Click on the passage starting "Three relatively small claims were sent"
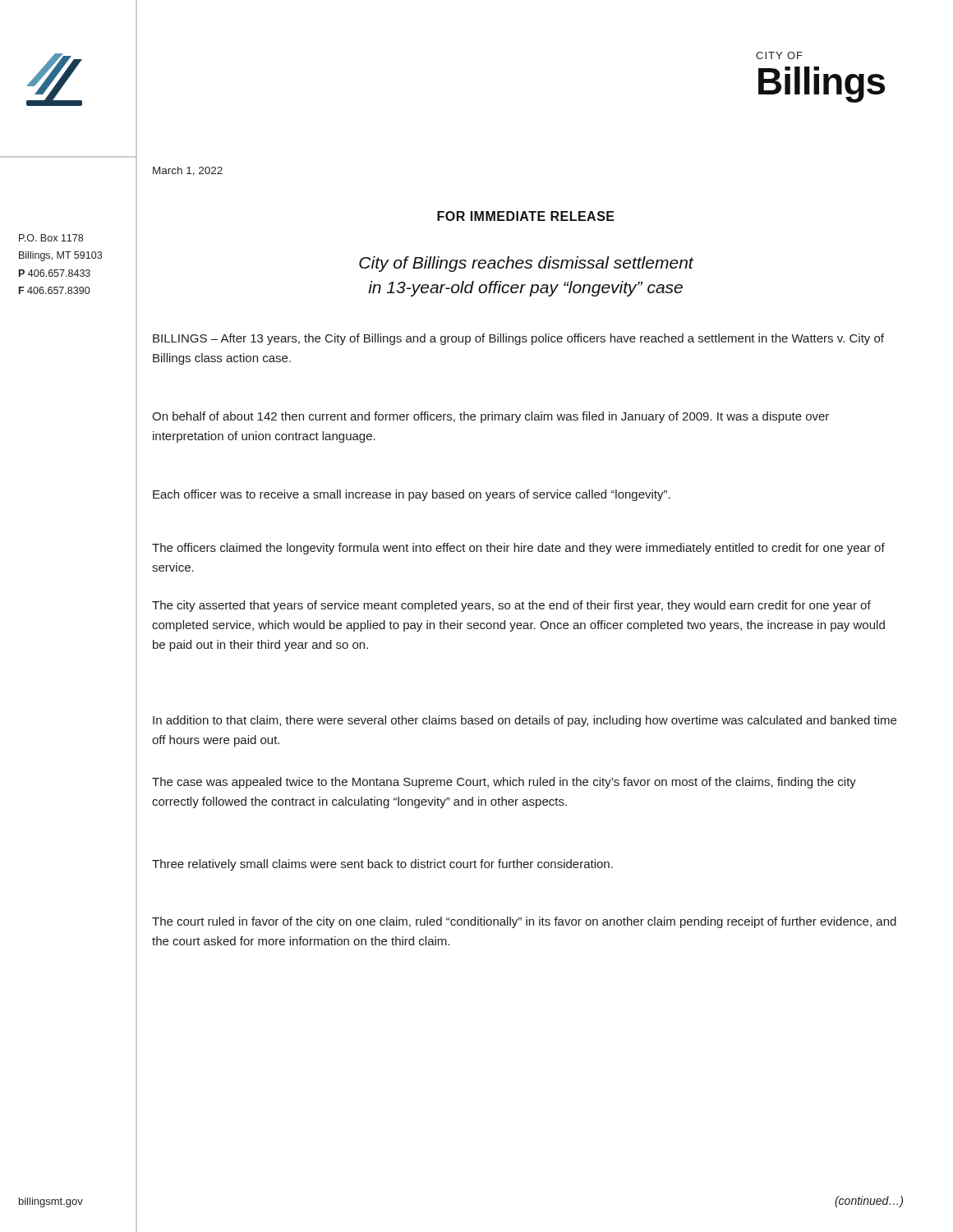Screen dimensions: 1232x953 (x=383, y=864)
